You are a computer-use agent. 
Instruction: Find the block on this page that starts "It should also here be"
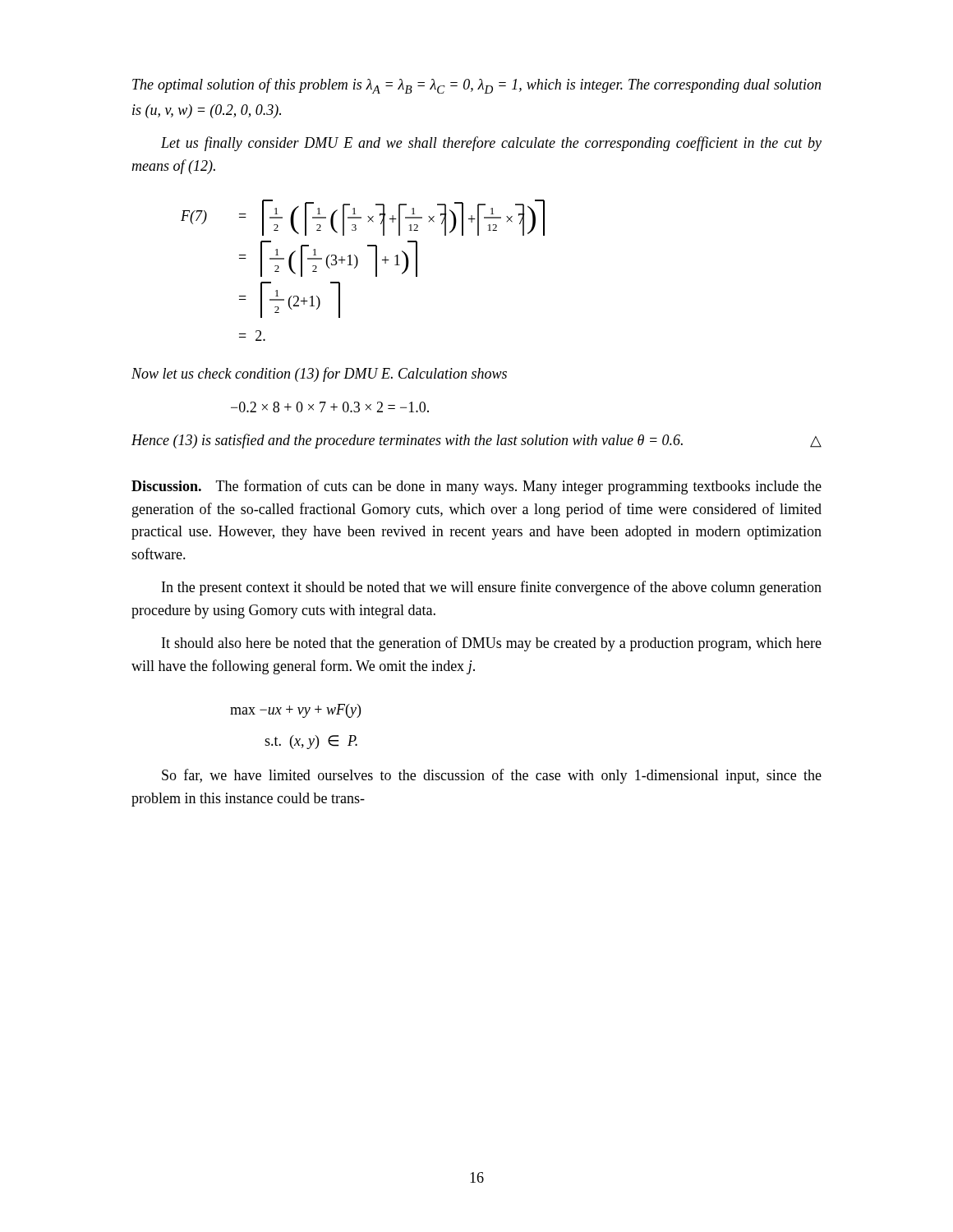(476, 655)
